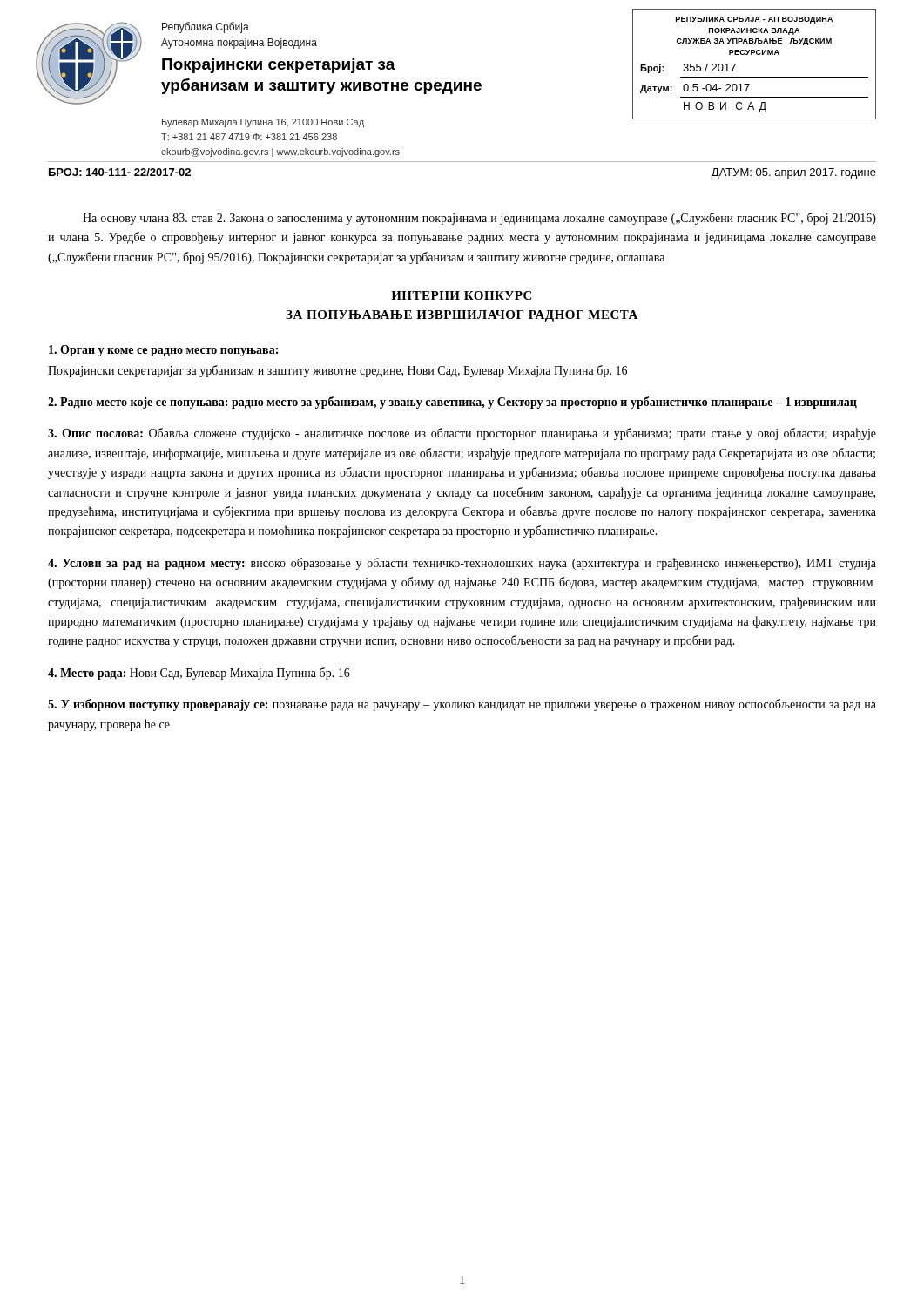Point to the element starting "Булевар Михајла Пупина 16, 21000 Нови Сад"
924x1307 pixels.
[280, 137]
